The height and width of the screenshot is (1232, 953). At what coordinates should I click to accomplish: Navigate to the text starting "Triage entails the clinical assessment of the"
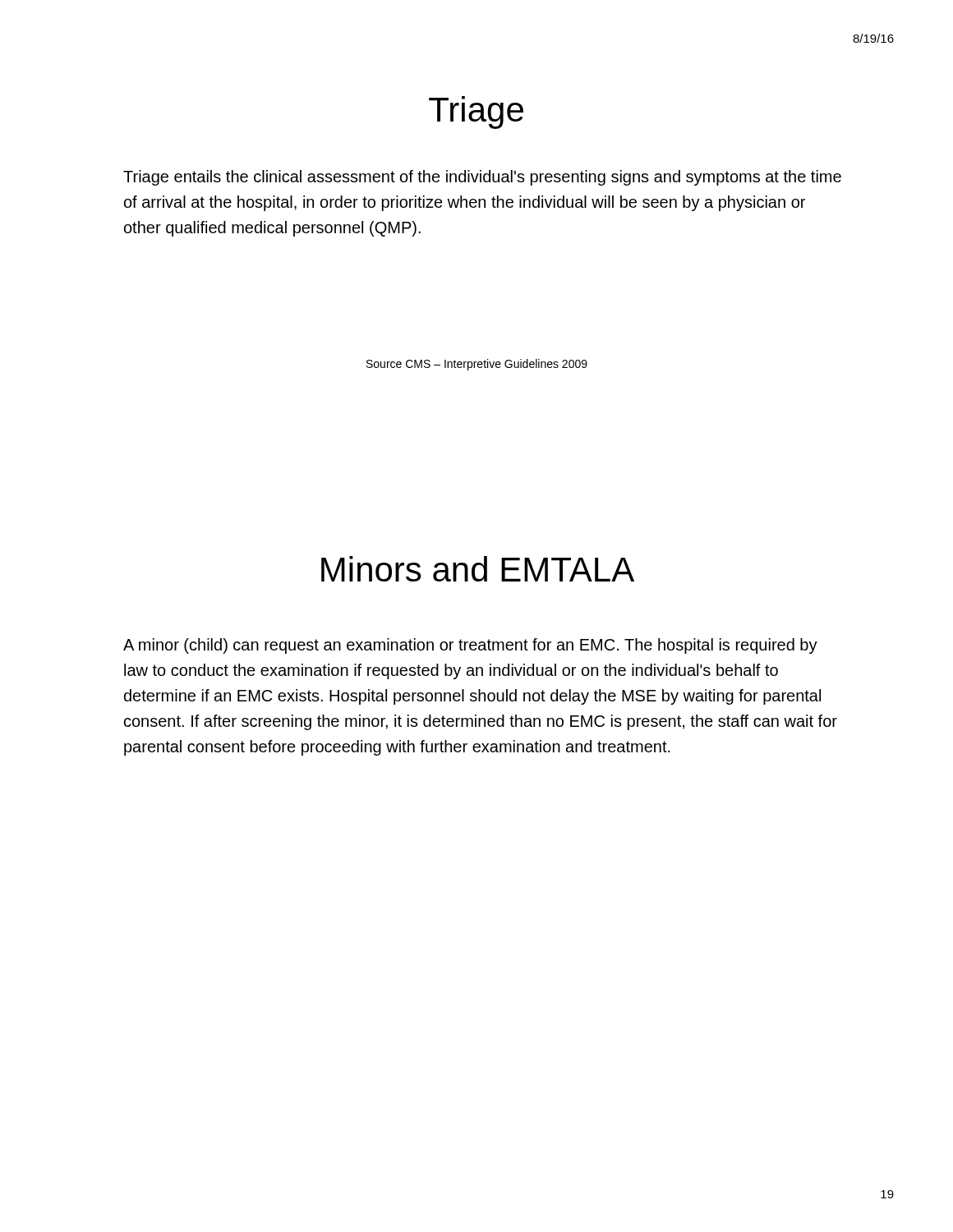(x=483, y=202)
